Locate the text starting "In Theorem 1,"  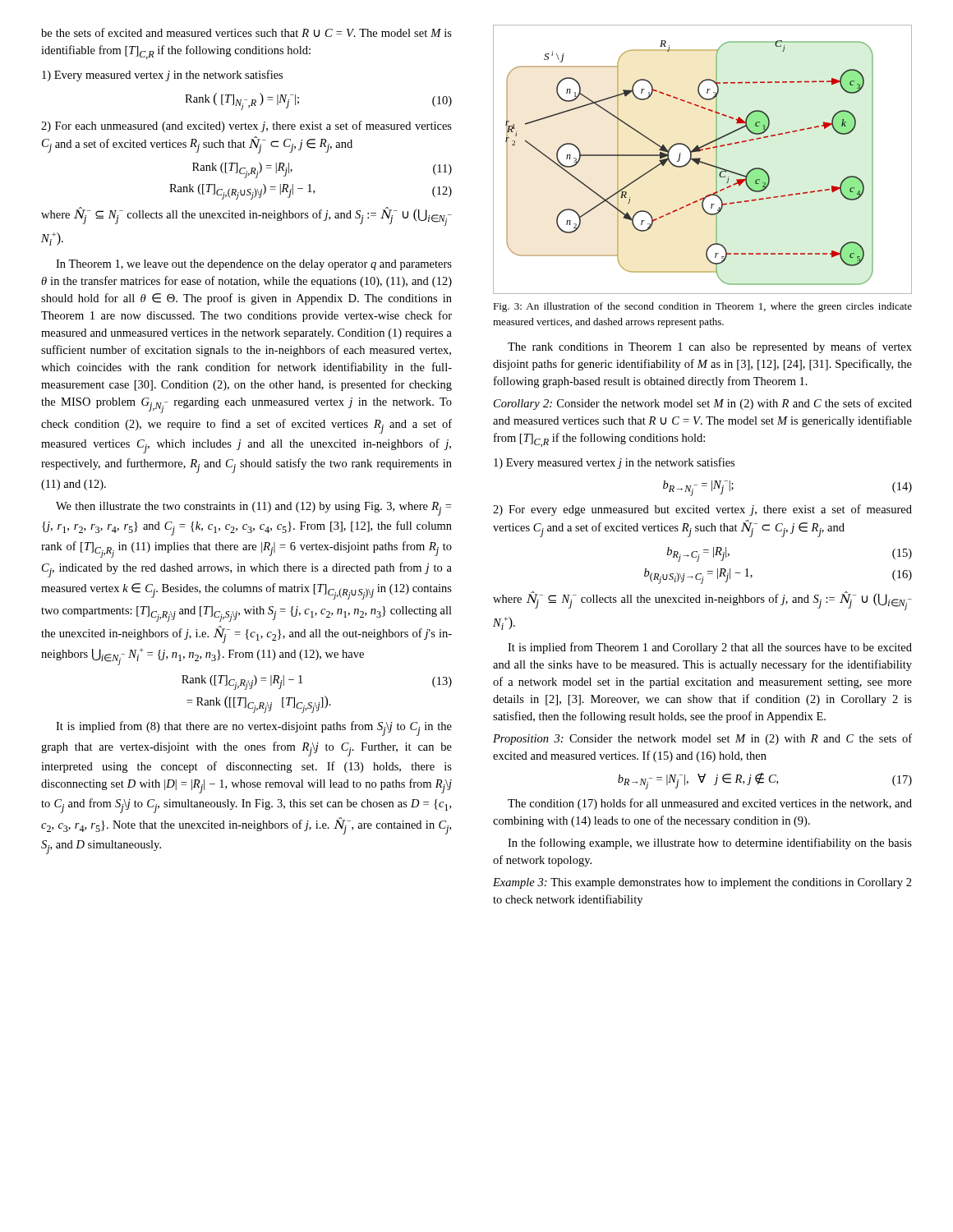coord(246,374)
